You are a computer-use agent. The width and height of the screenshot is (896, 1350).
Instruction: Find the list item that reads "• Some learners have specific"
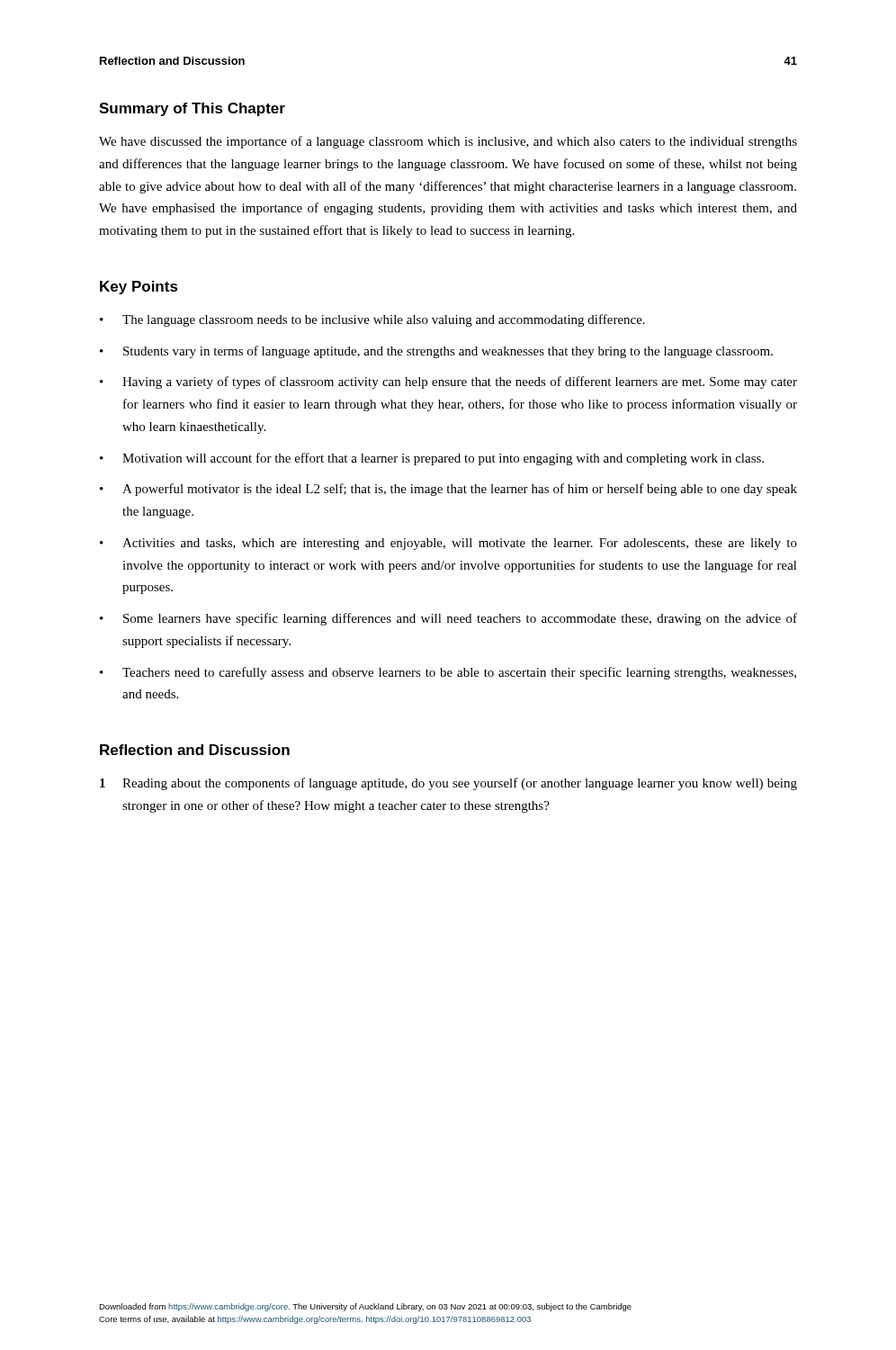click(448, 630)
